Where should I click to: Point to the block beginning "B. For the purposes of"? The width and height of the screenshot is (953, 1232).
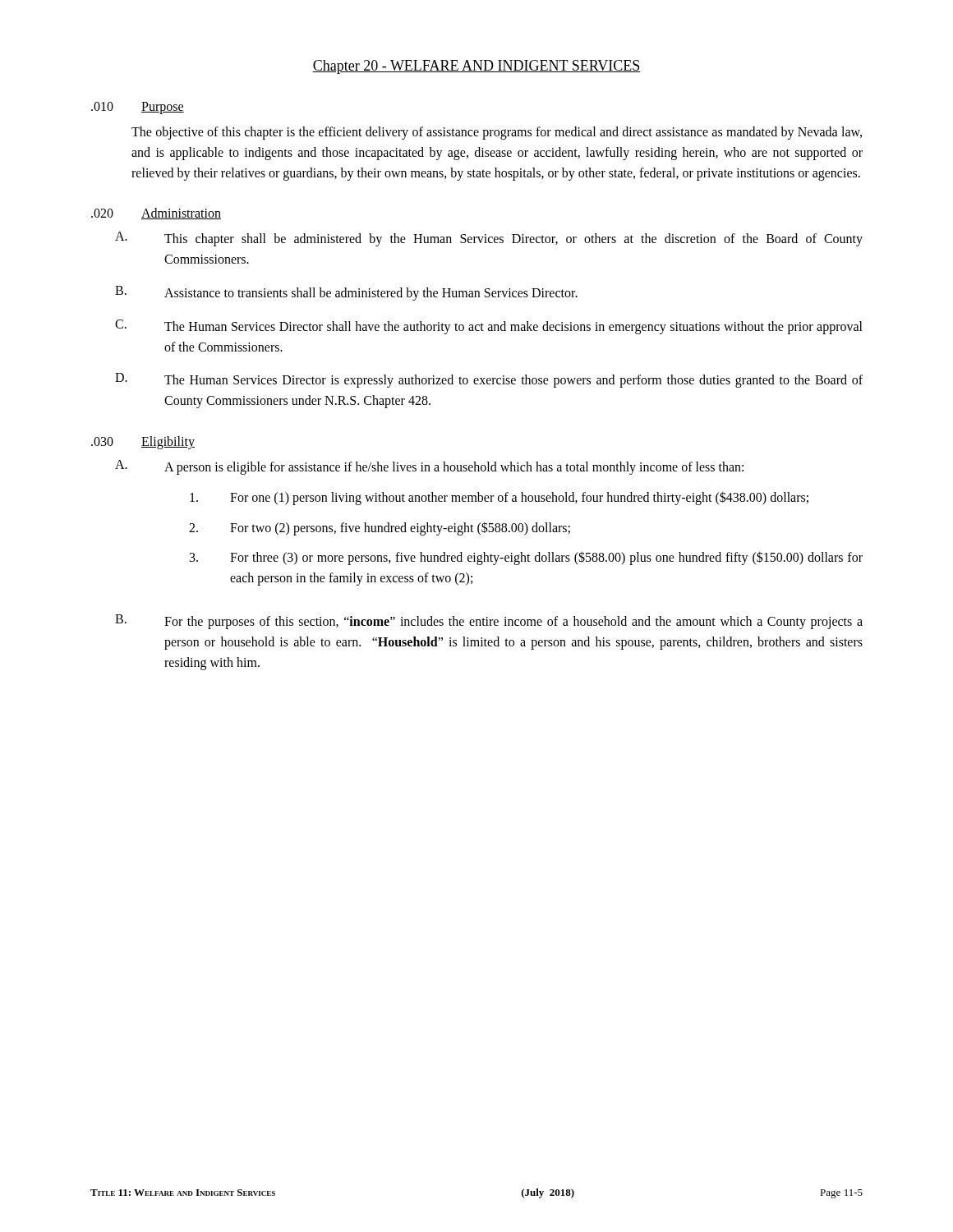coord(476,642)
